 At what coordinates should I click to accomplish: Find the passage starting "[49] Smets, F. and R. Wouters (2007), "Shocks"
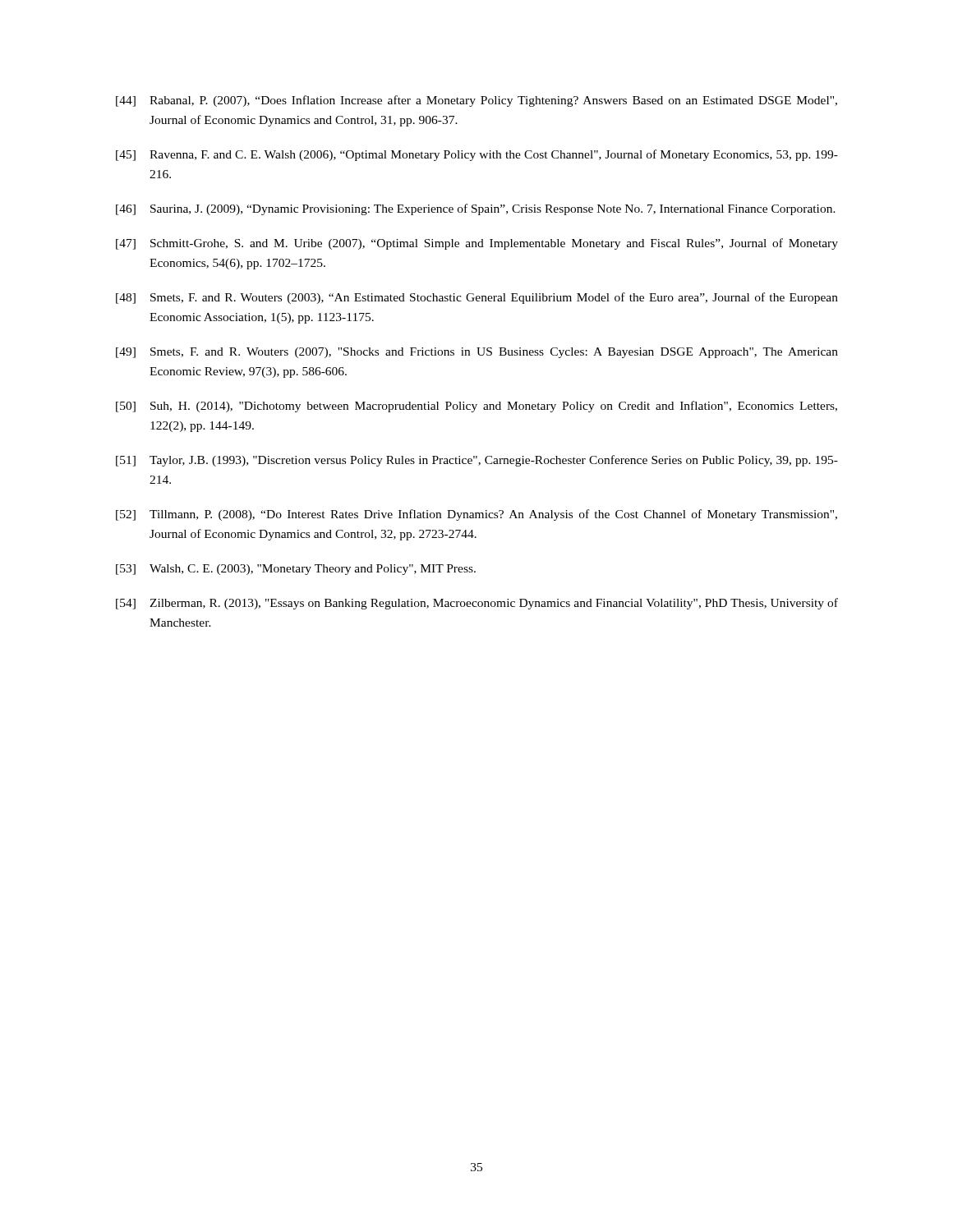(476, 361)
